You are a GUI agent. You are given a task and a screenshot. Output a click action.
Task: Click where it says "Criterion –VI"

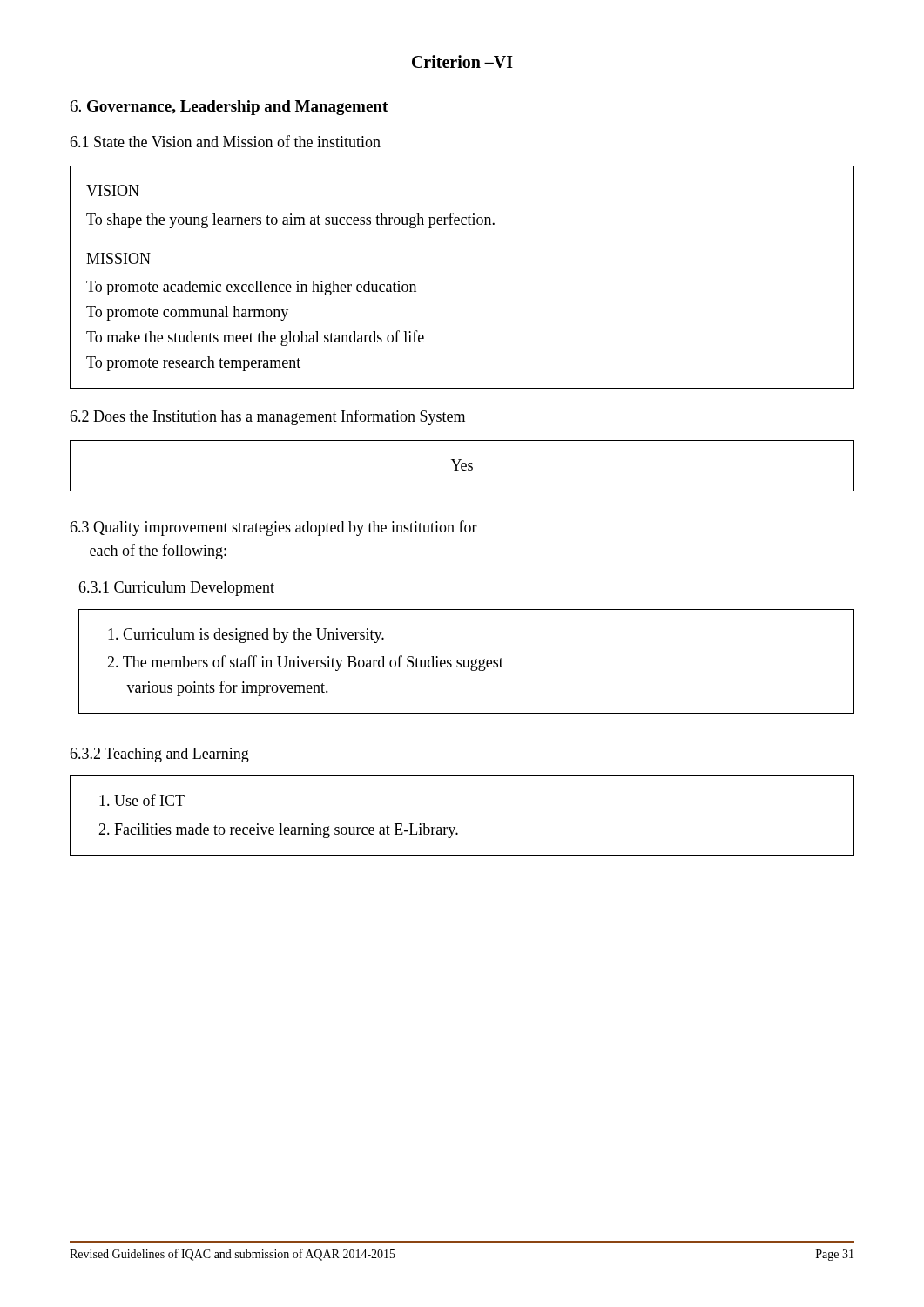pos(462,62)
